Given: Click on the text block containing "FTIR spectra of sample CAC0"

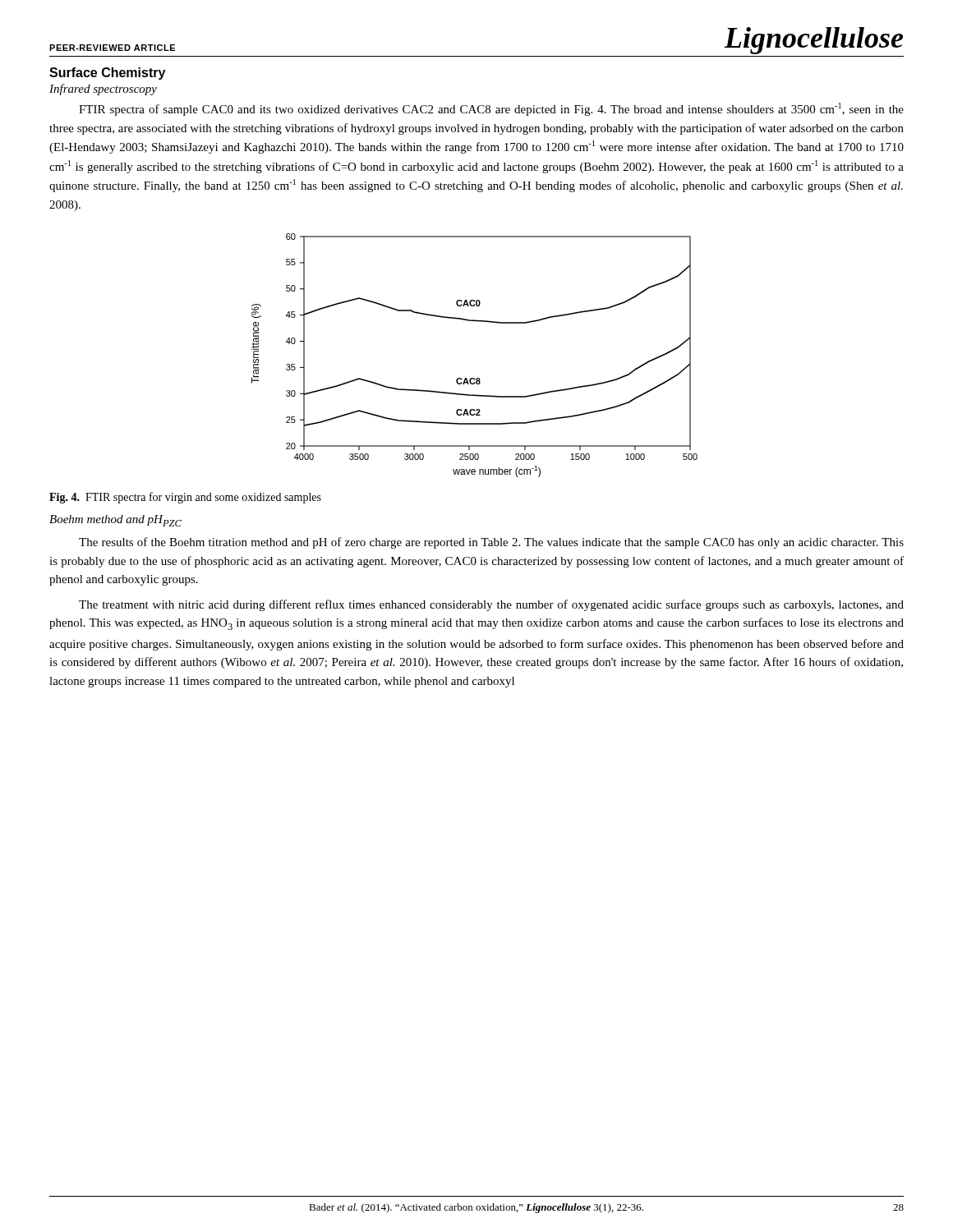Looking at the screenshot, I should [x=476, y=156].
